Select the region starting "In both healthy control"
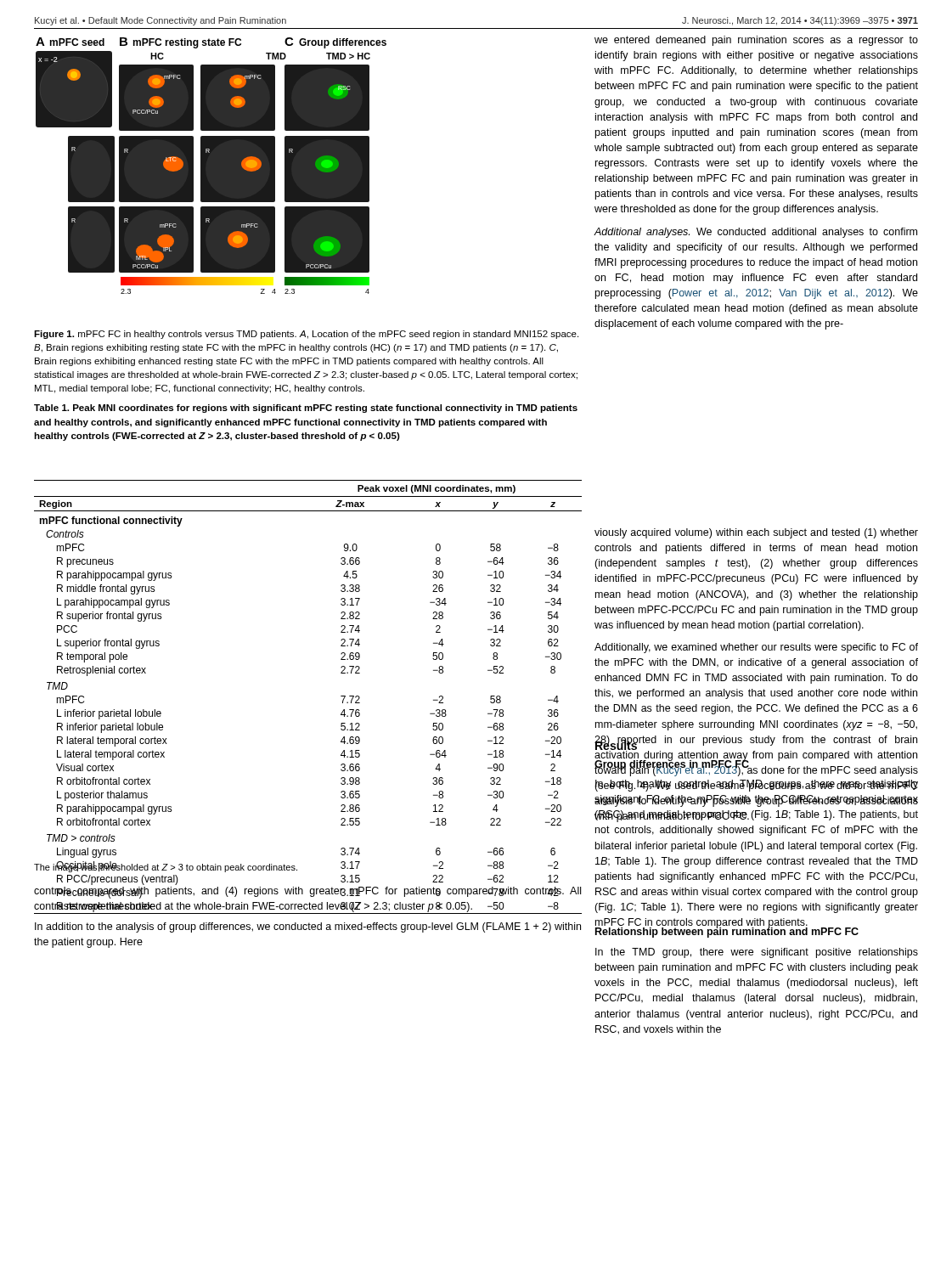This screenshot has width=952, height=1274. [756, 853]
